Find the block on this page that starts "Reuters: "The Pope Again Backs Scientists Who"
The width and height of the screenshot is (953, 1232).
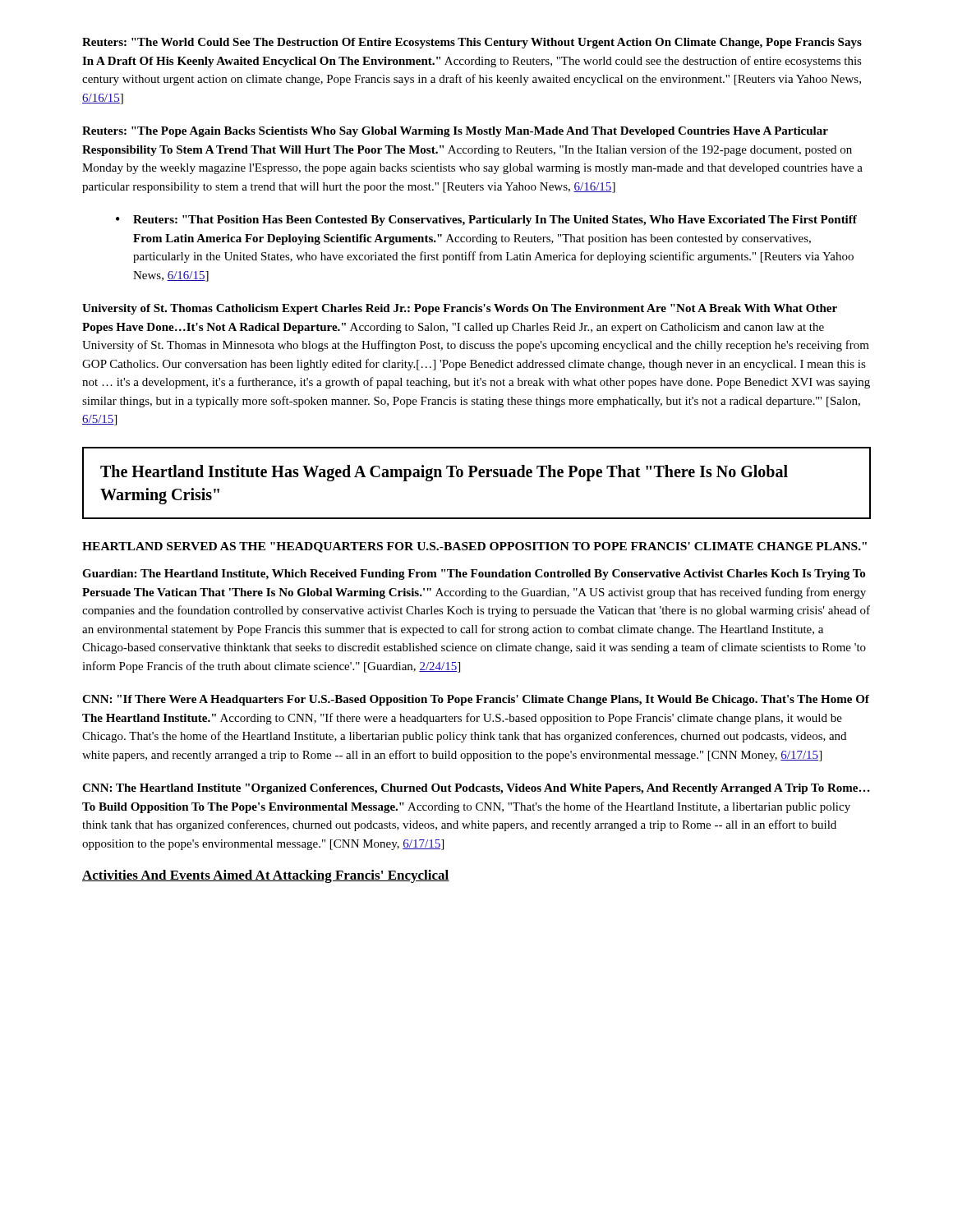pyautogui.click(x=472, y=158)
